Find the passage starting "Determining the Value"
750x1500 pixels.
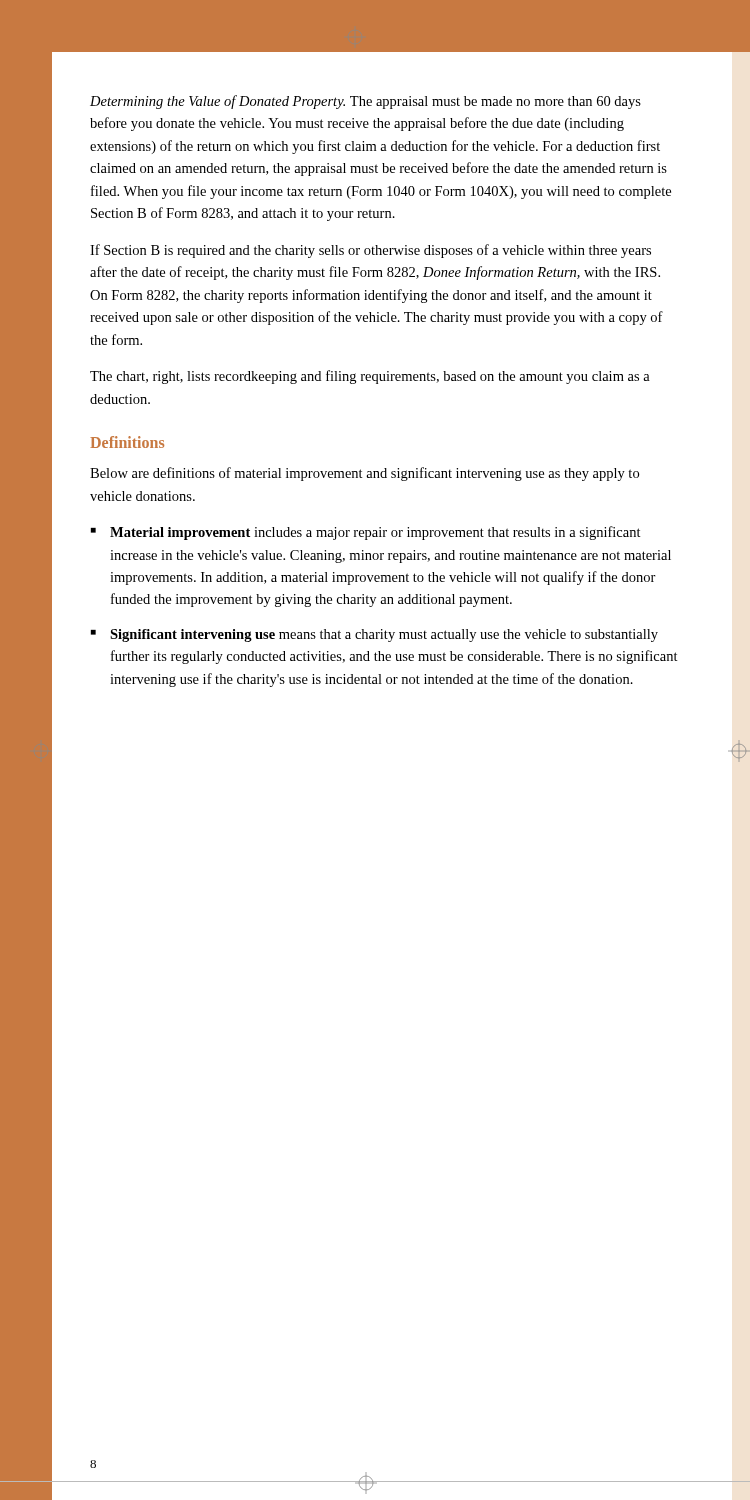click(x=385, y=157)
